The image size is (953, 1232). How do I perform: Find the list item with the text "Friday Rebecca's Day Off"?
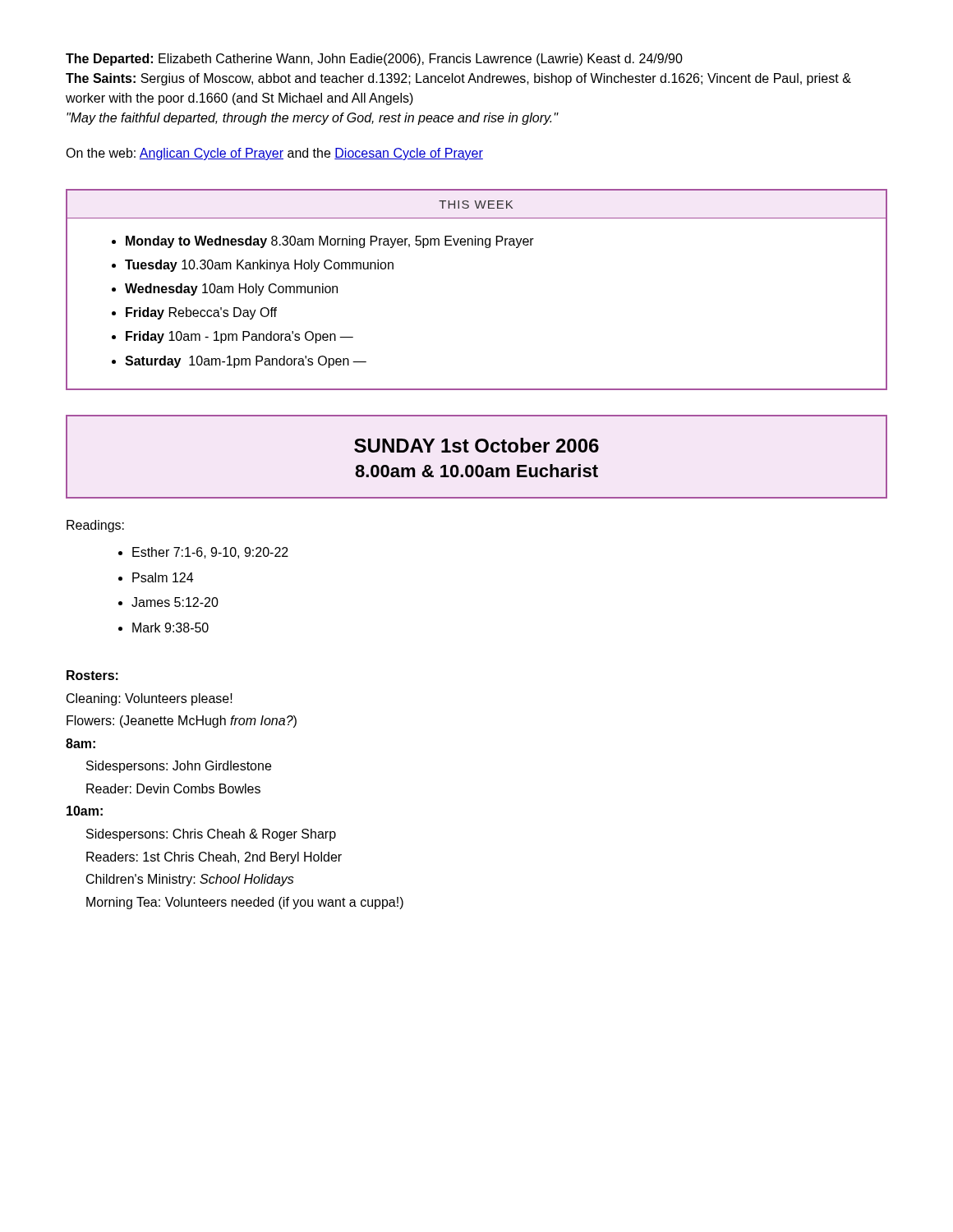click(201, 313)
